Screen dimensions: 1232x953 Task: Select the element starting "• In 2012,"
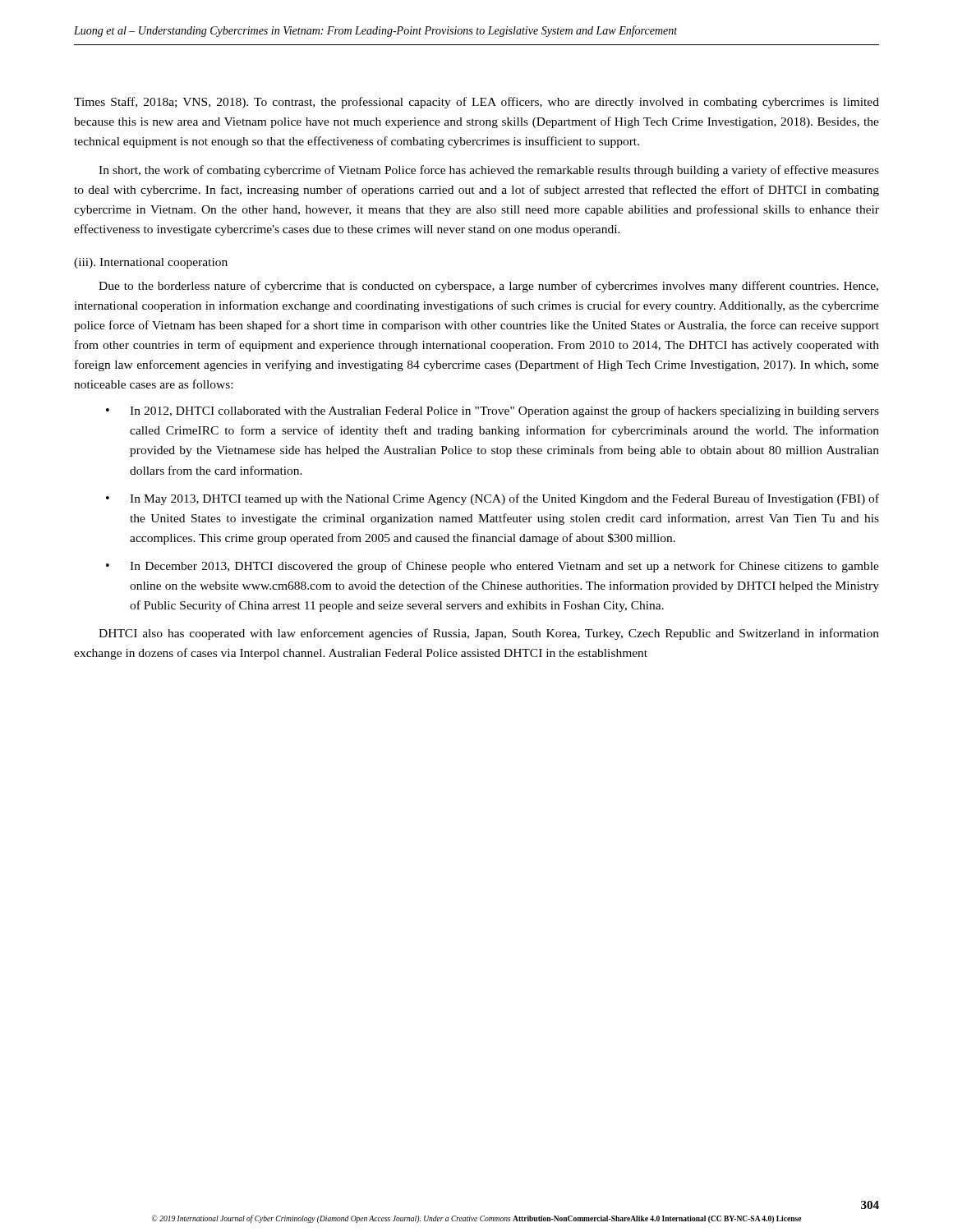click(x=492, y=441)
